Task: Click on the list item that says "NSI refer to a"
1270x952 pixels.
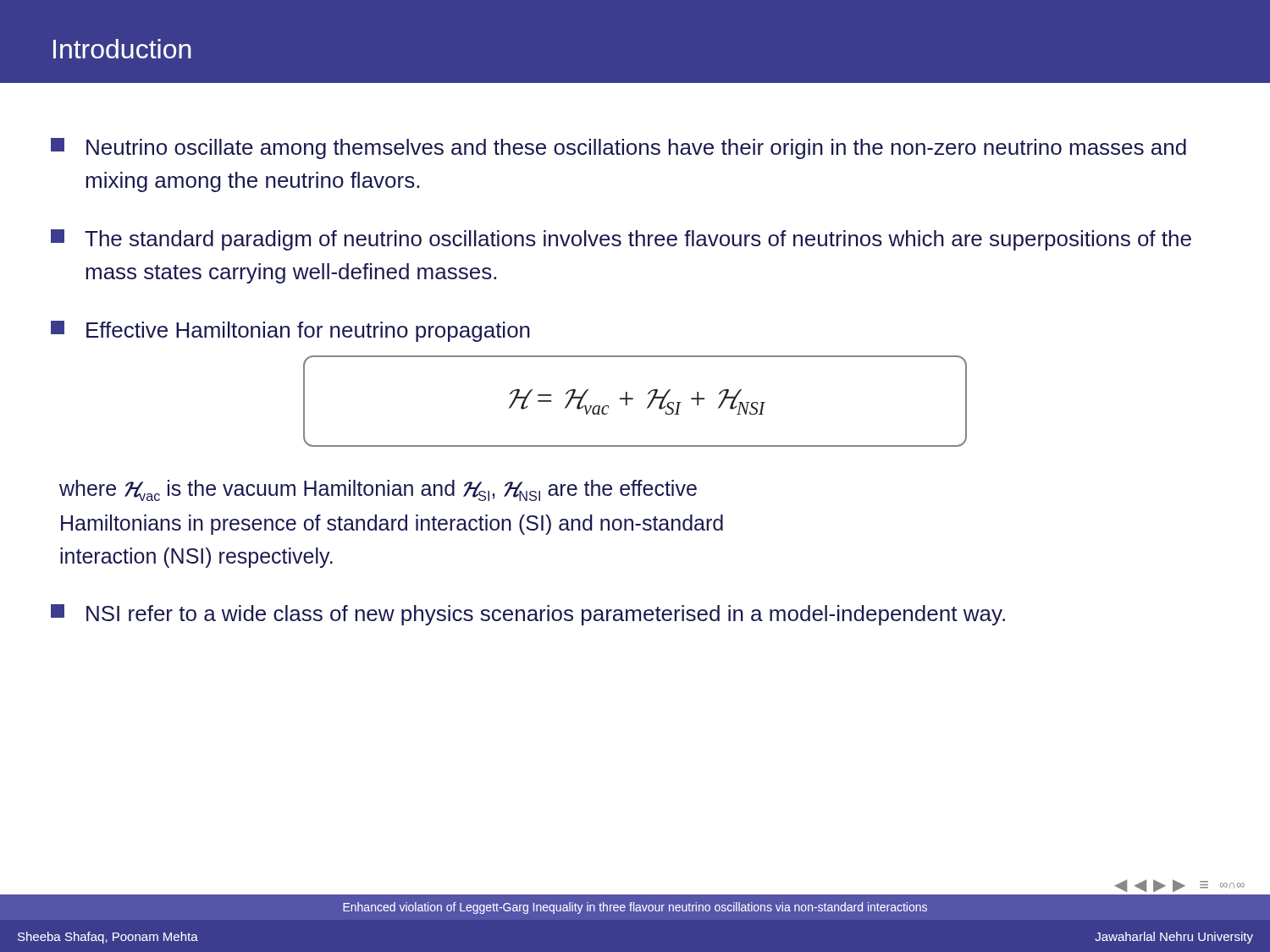Action: coord(635,614)
